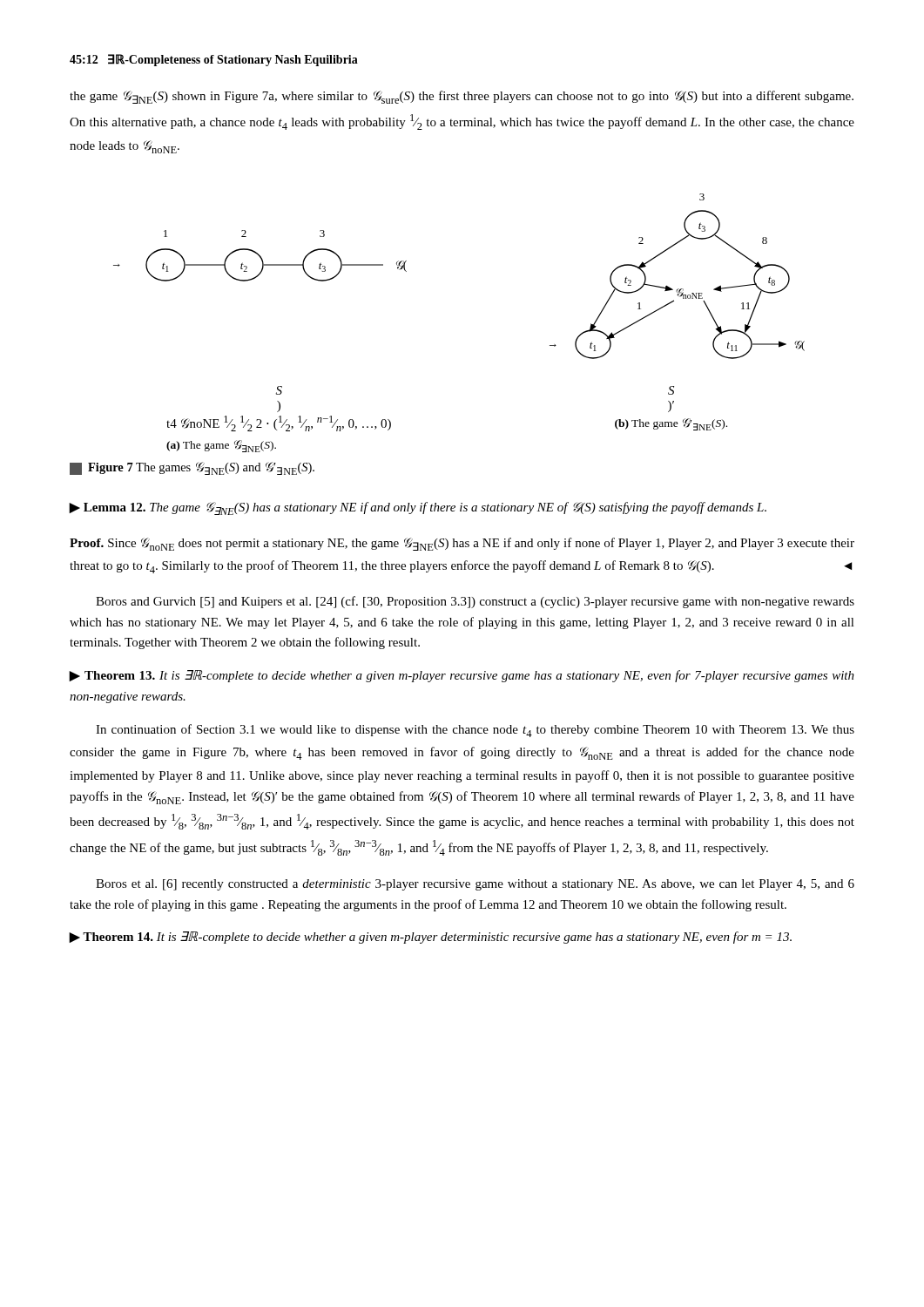Select the flowchart
The height and width of the screenshot is (1307, 924).
click(462, 319)
